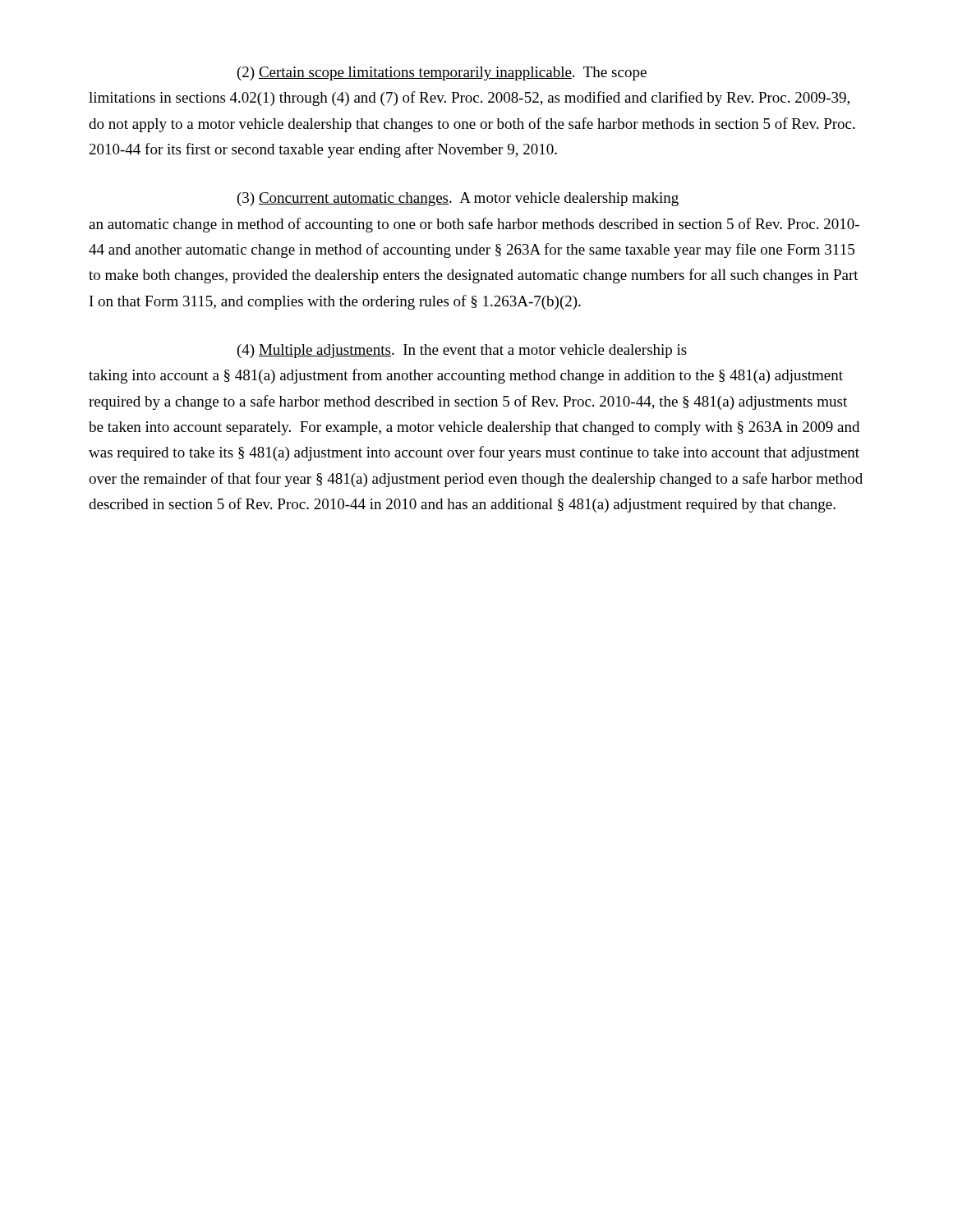Select the text block that reads "(4) Multiple adjustments. In the event that a"
The image size is (953, 1232).
[476, 427]
